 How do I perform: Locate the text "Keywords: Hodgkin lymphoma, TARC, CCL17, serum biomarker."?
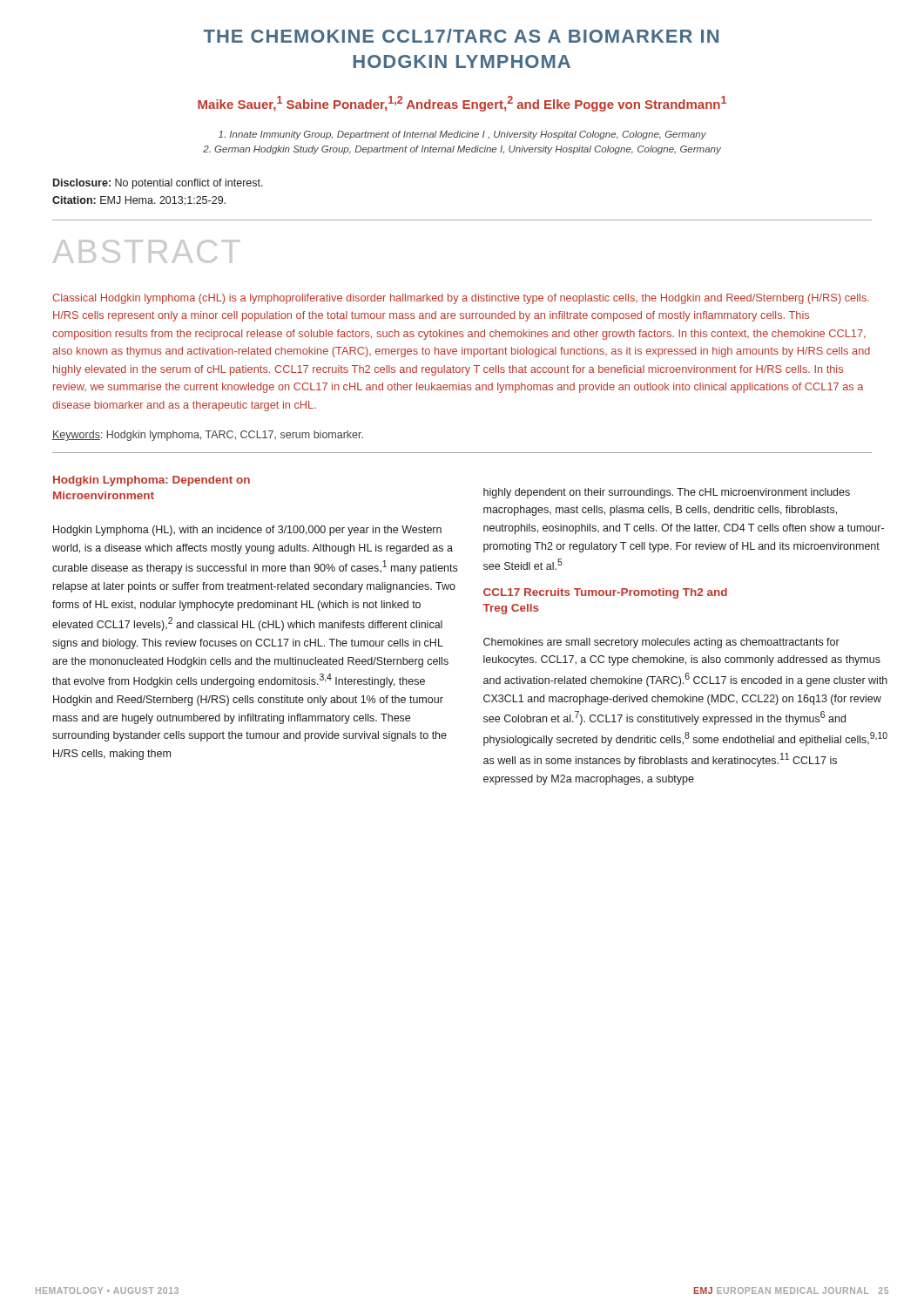(208, 435)
